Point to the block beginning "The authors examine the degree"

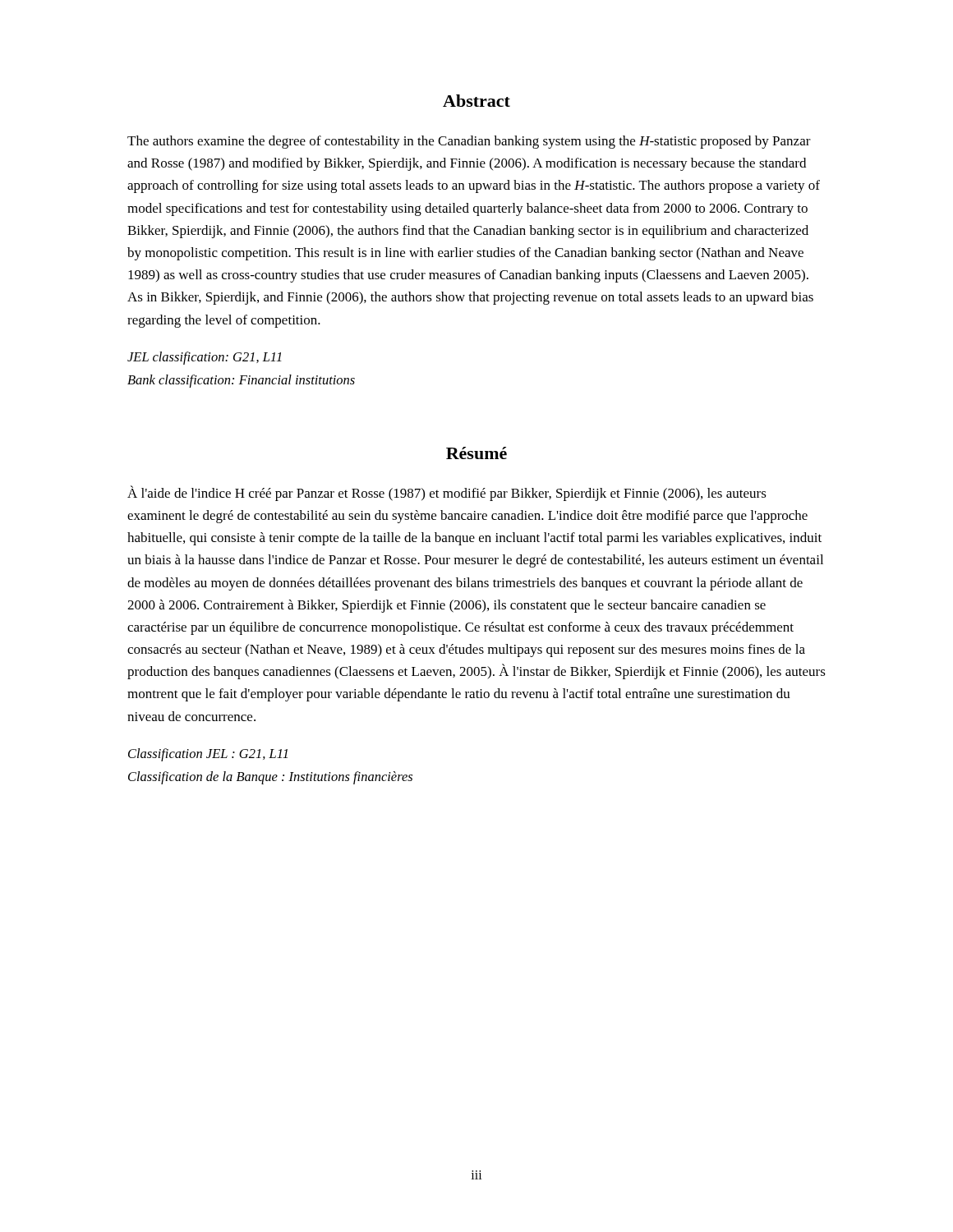(474, 230)
